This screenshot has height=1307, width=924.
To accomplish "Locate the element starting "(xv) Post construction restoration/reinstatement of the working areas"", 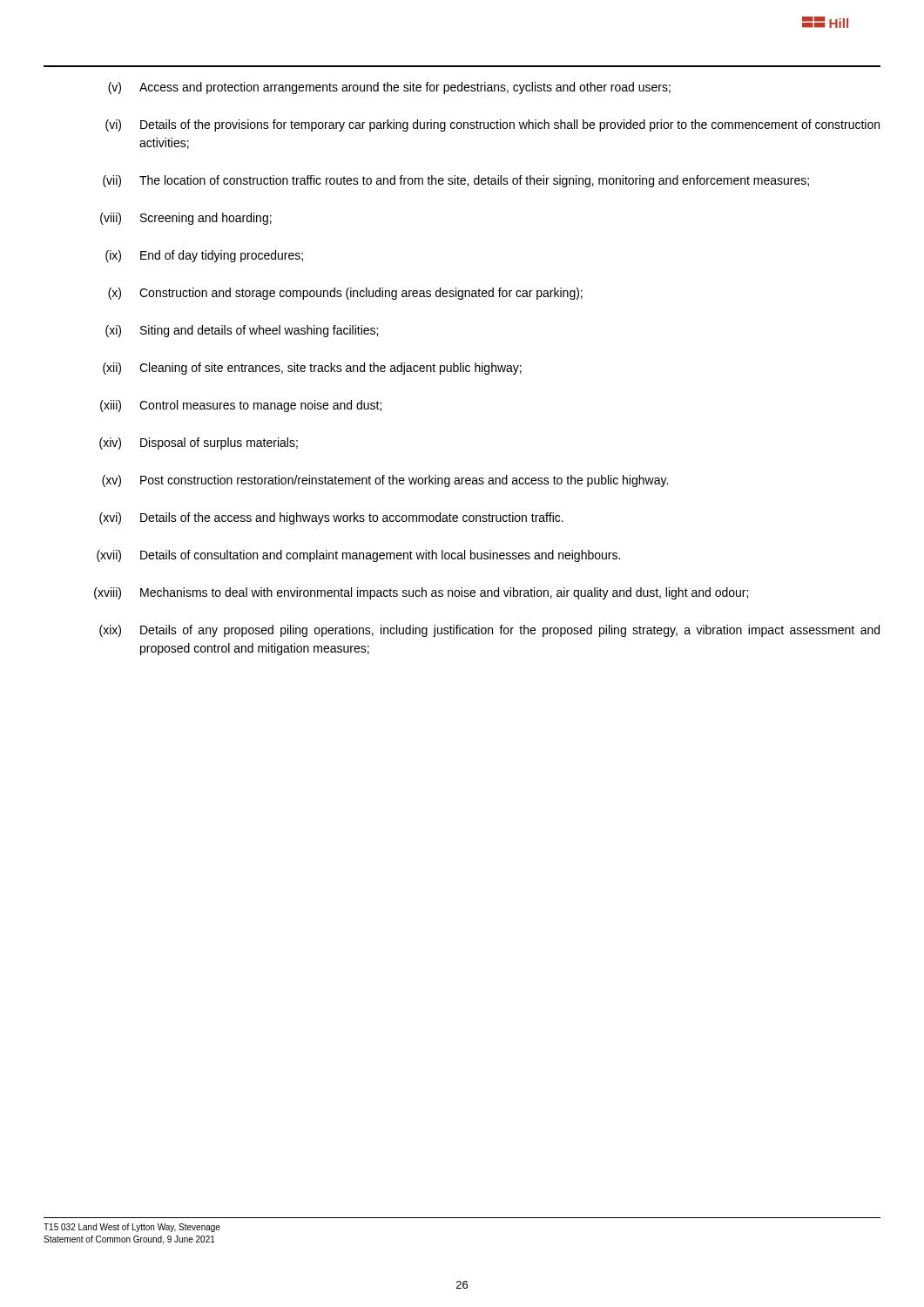I will 462,481.
